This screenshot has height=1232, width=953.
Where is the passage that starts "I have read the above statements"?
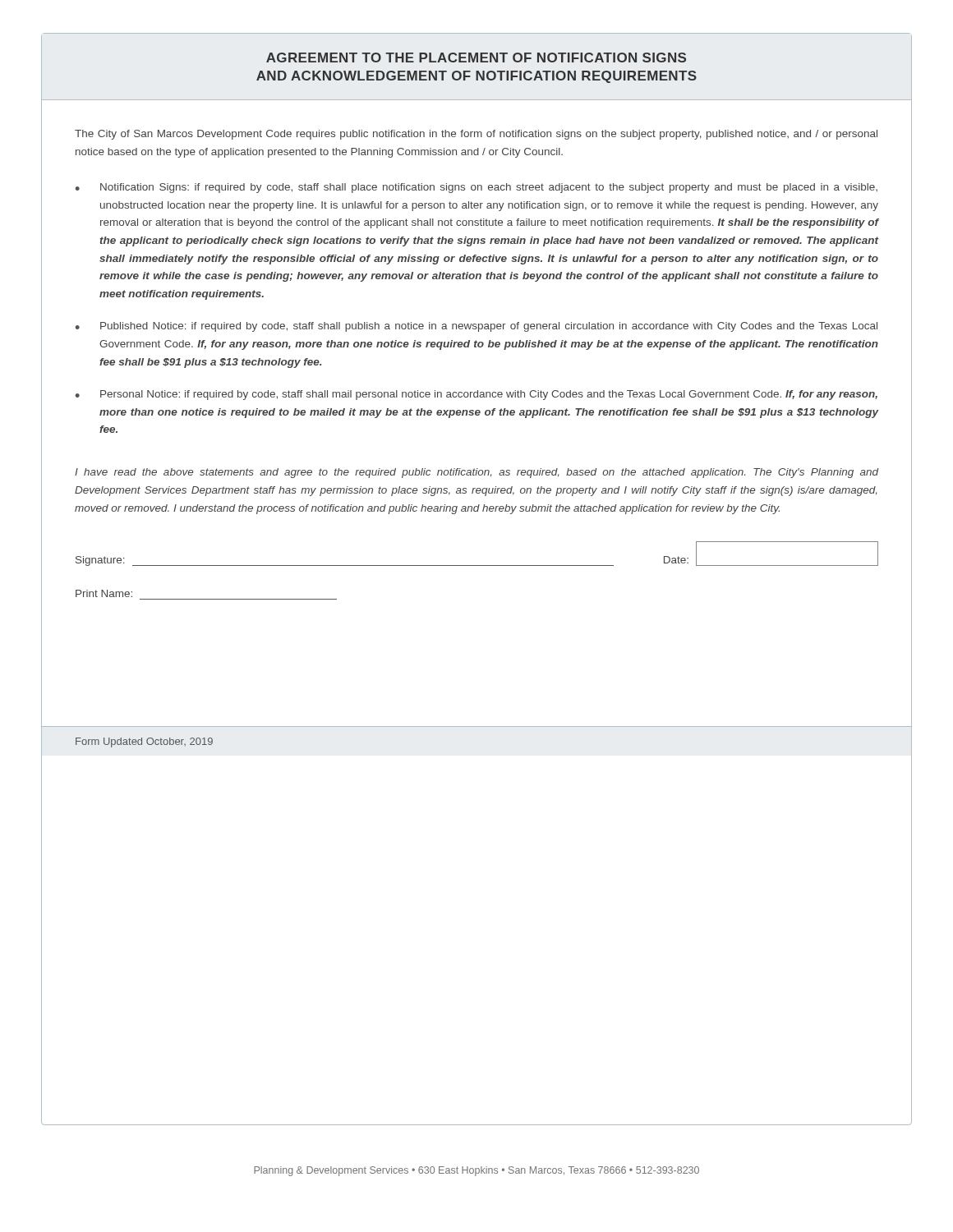476,490
